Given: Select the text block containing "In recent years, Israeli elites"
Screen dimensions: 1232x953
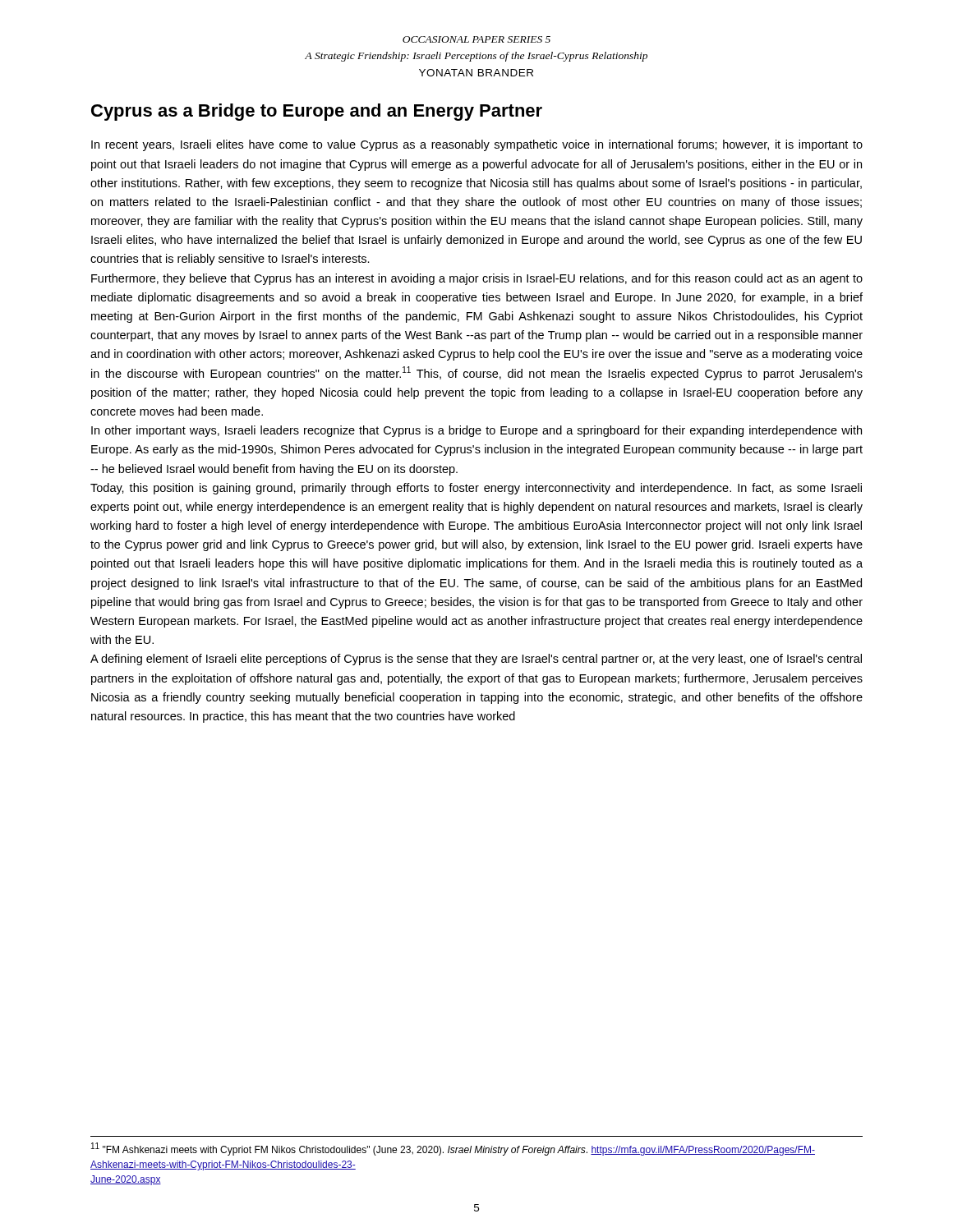Looking at the screenshot, I should 476,431.
